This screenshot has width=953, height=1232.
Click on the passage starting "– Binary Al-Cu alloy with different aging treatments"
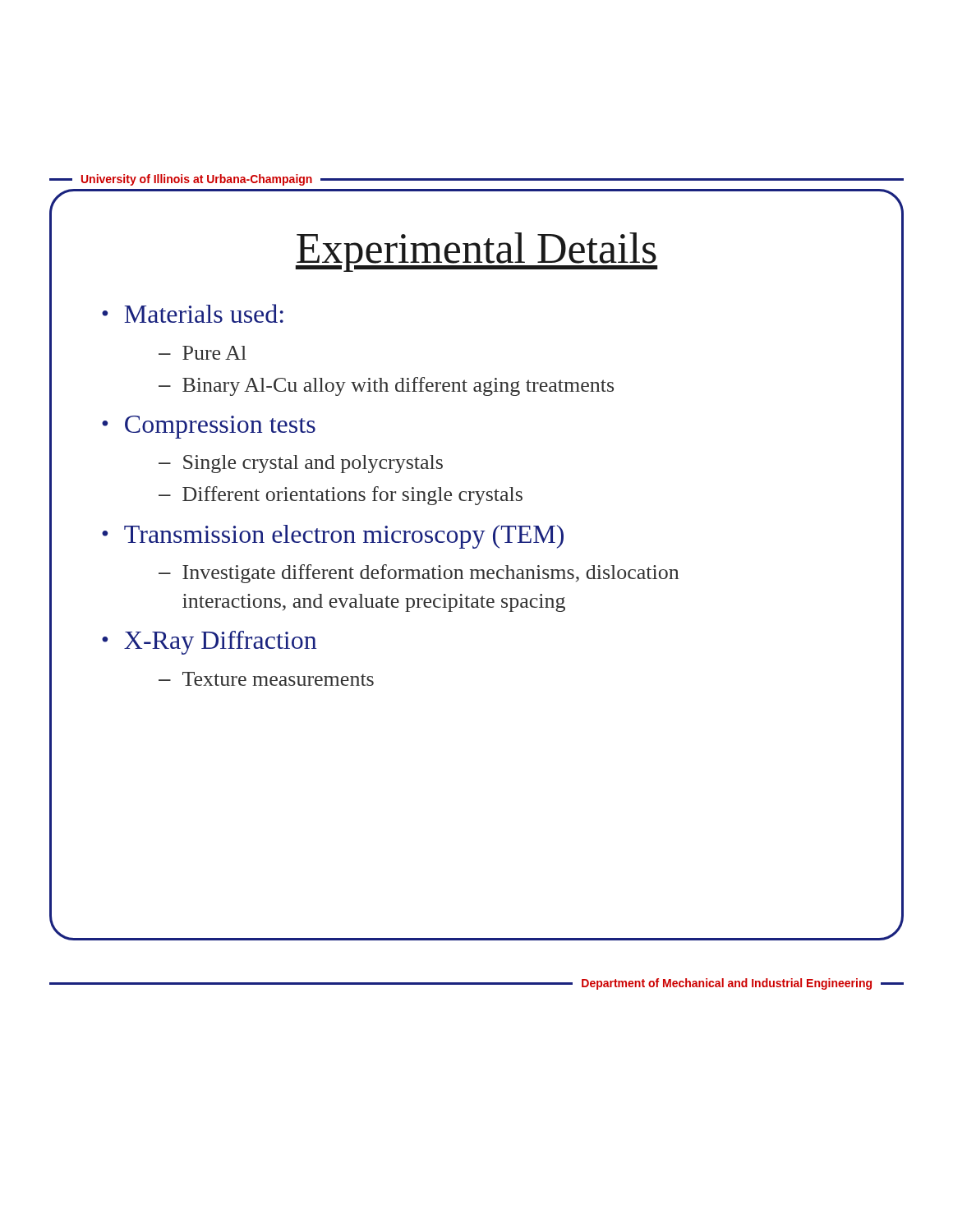pos(387,385)
